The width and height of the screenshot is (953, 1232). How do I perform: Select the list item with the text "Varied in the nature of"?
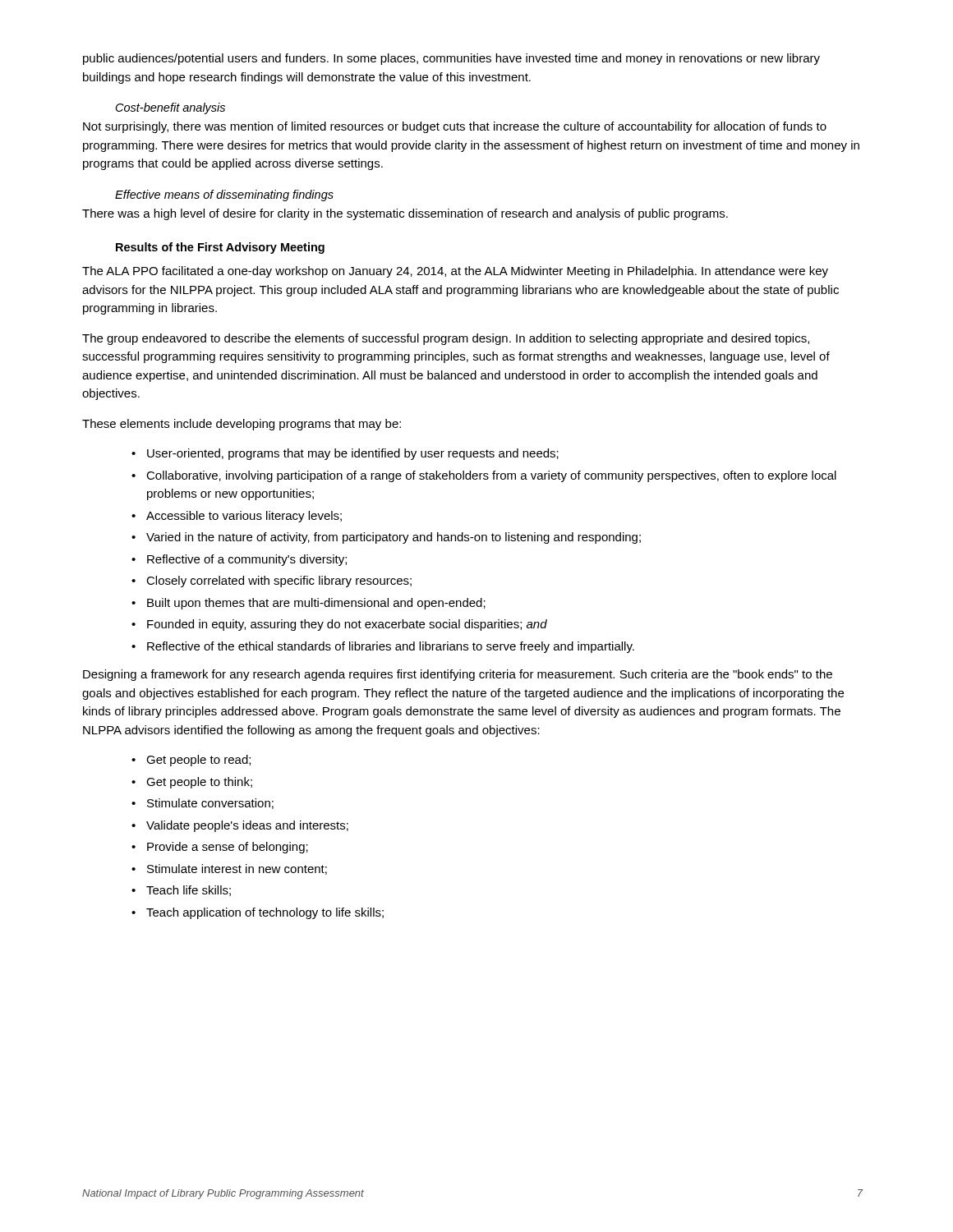click(394, 537)
